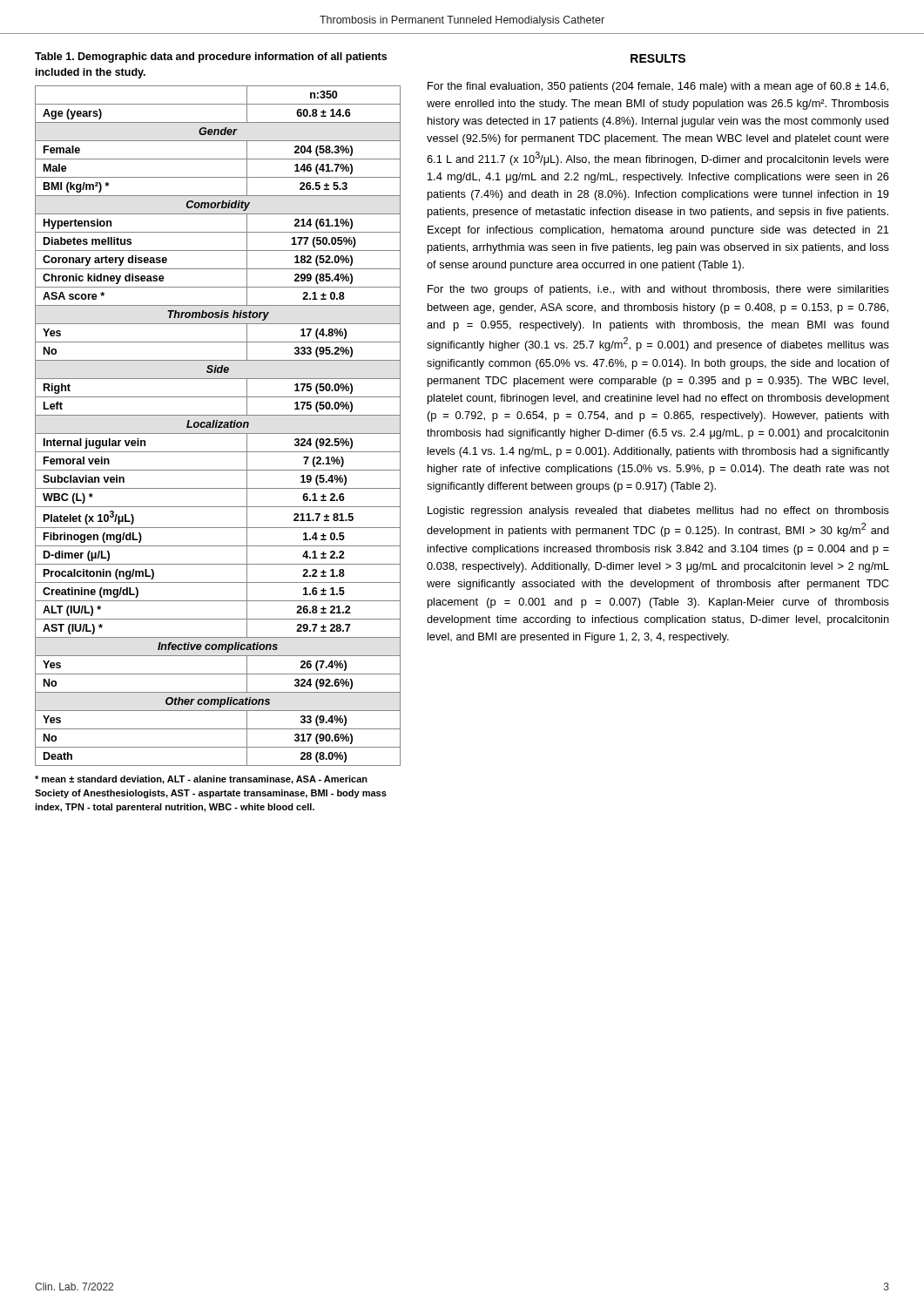Image resolution: width=924 pixels, height=1307 pixels.
Task: Select the table that reads "Platelet (x 10"
Action: 218,426
